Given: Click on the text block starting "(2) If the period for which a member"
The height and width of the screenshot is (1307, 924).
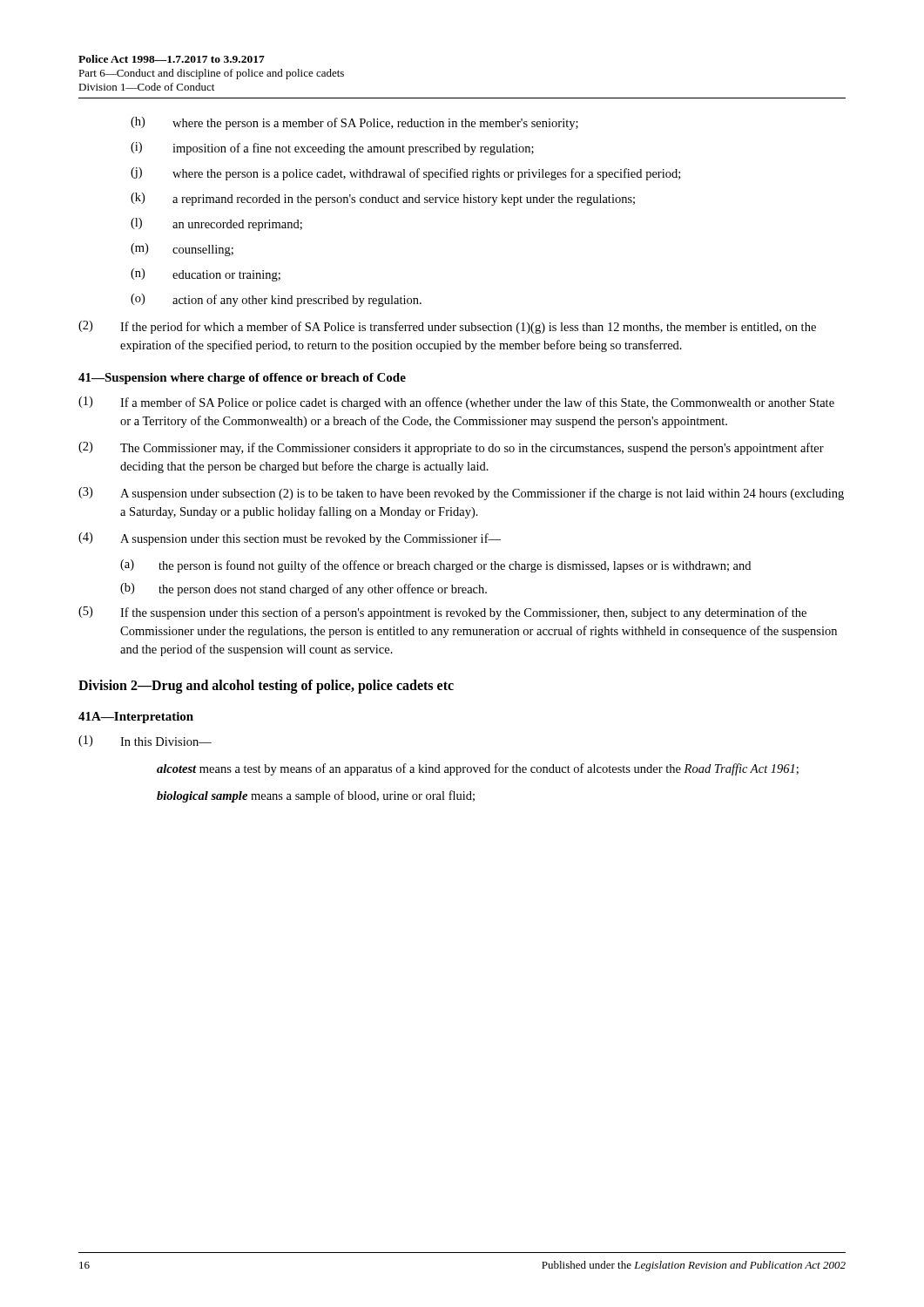Looking at the screenshot, I should tap(462, 336).
